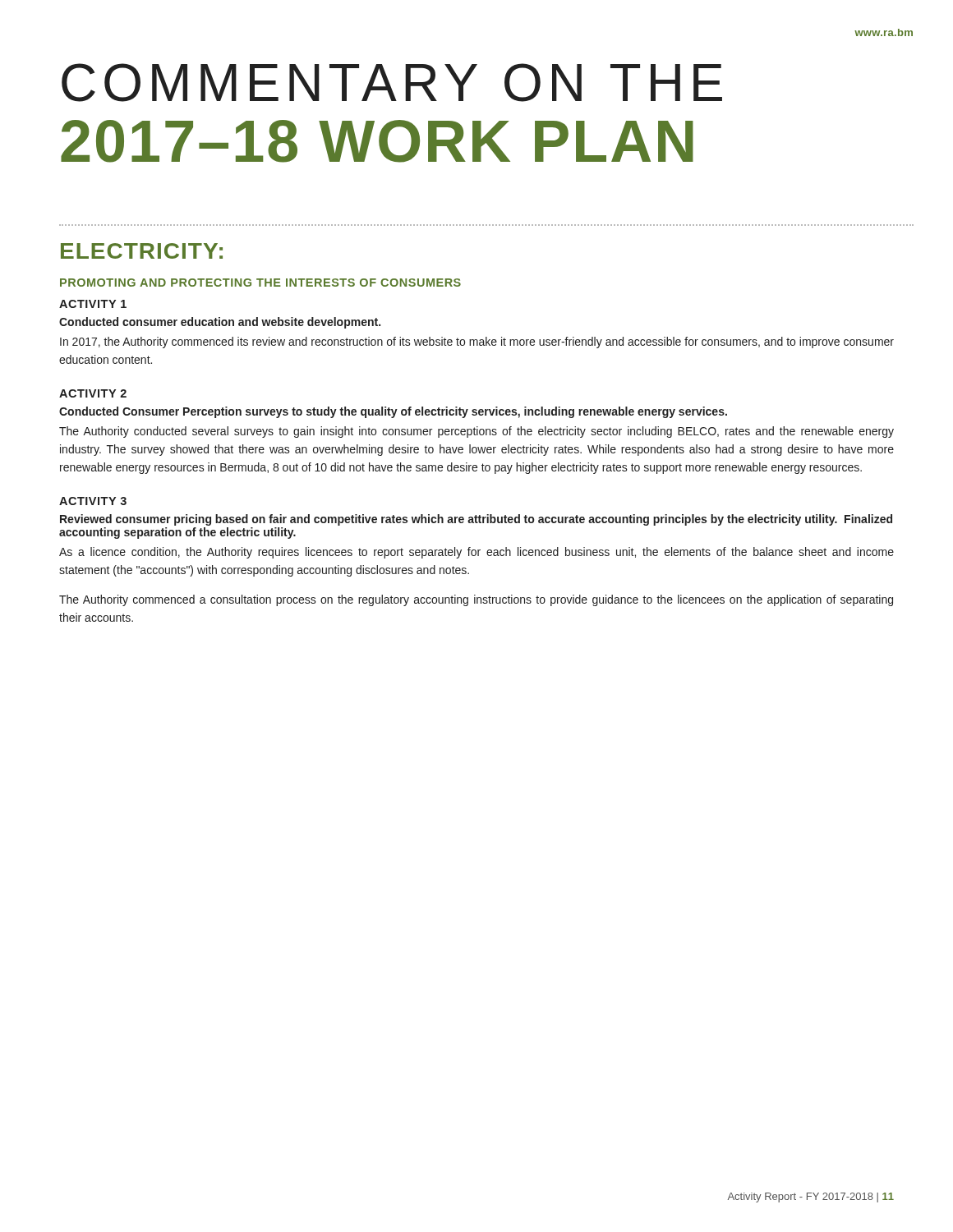Find the passage starting "The Authority commenced"
Screen dimensions: 1232x953
476,608
